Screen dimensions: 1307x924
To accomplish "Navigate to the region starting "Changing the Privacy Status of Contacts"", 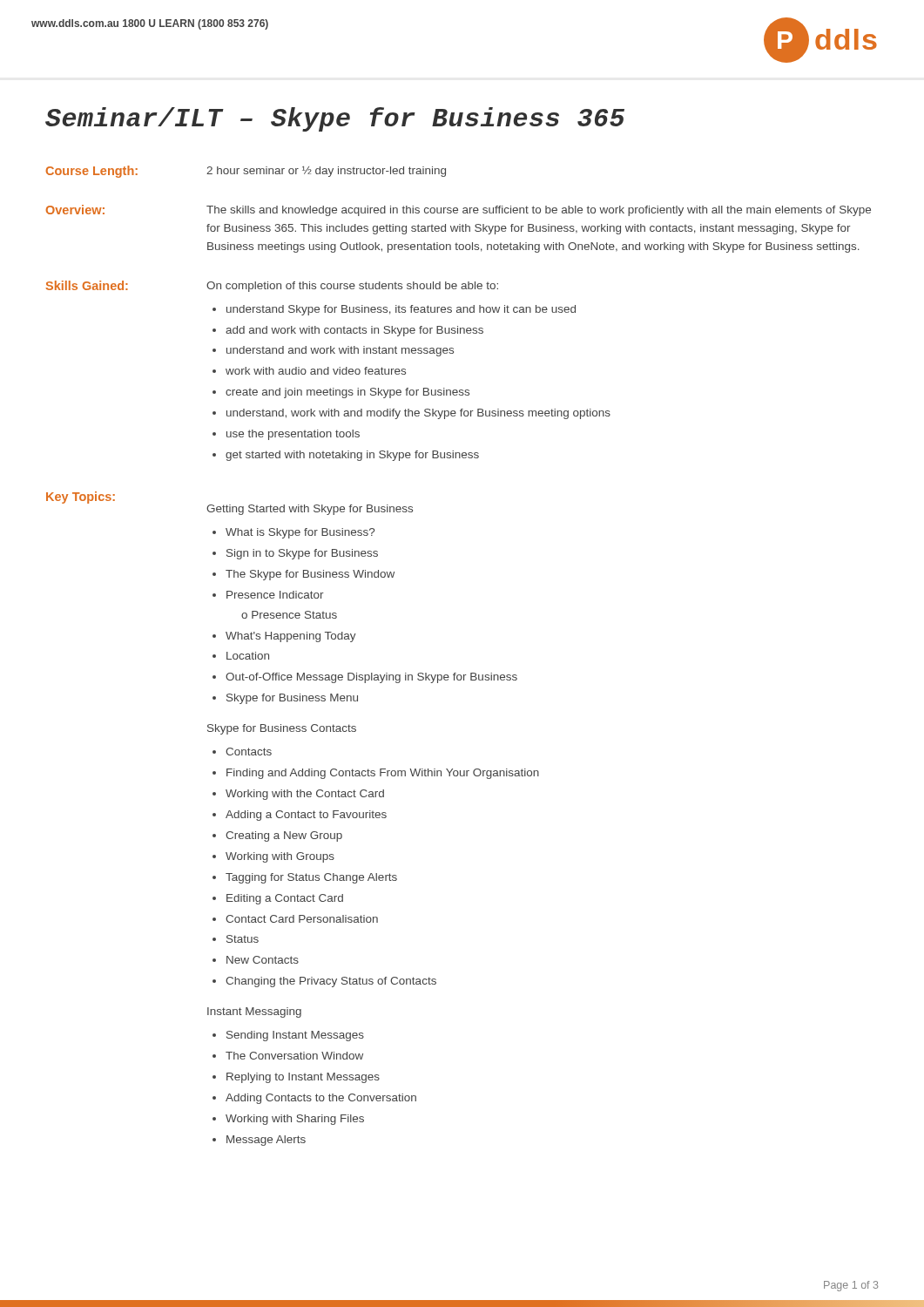I will [x=331, y=981].
